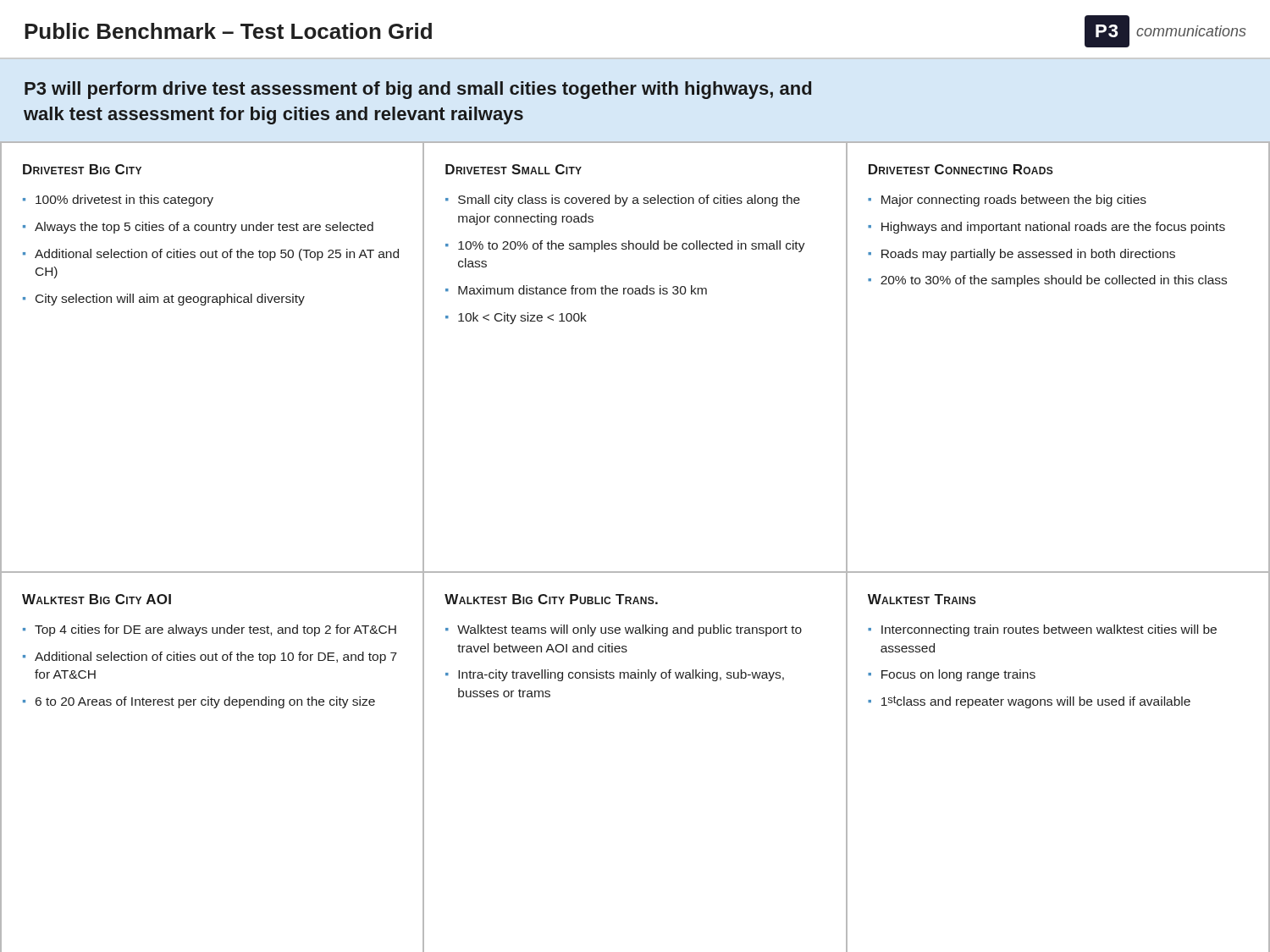The height and width of the screenshot is (952, 1270).
Task: Find the block on this page that starts "Walktest teams will"
Action: 630,638
